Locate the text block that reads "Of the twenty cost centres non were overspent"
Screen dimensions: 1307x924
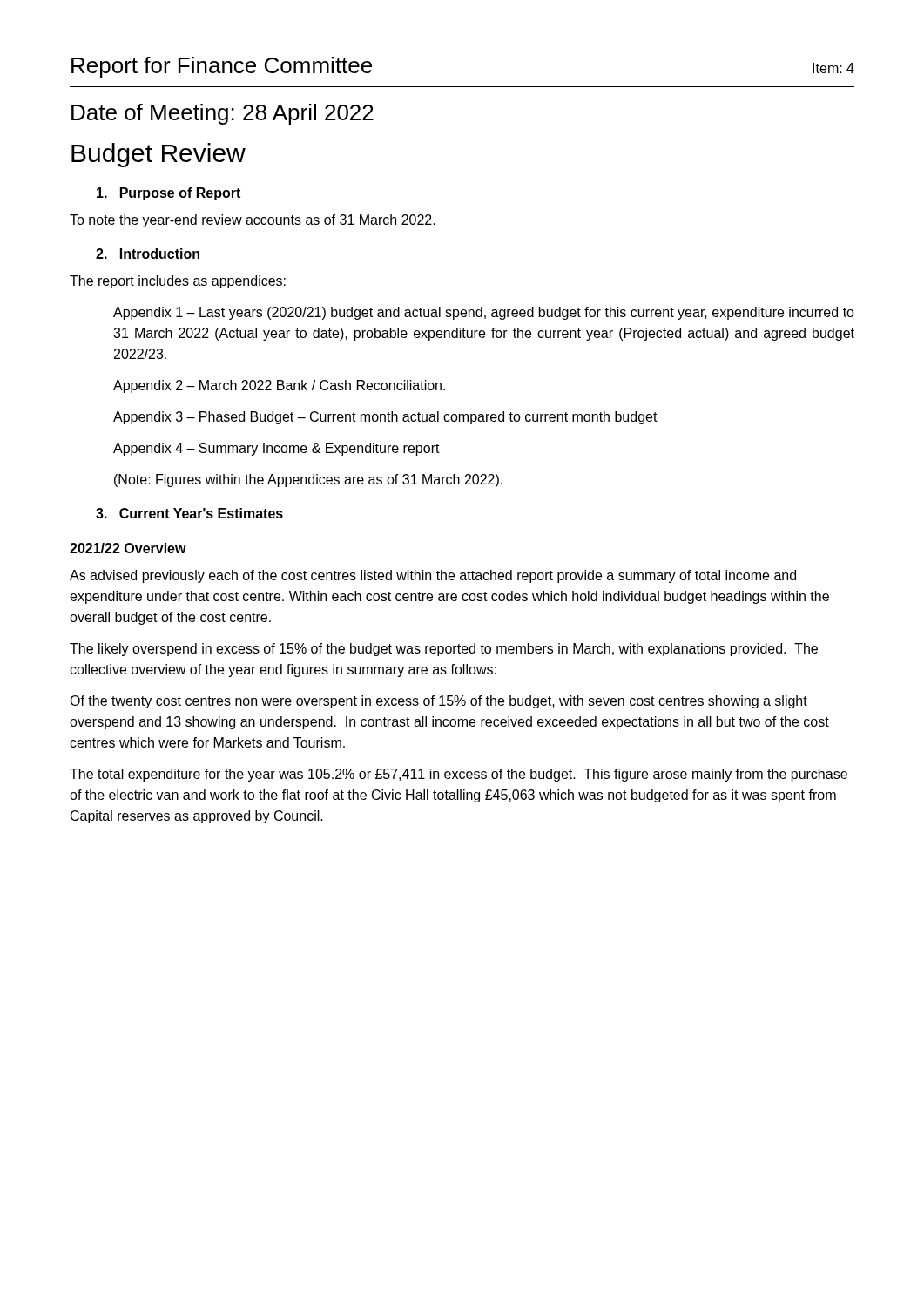pyautogui.click(x=449, y=722)
